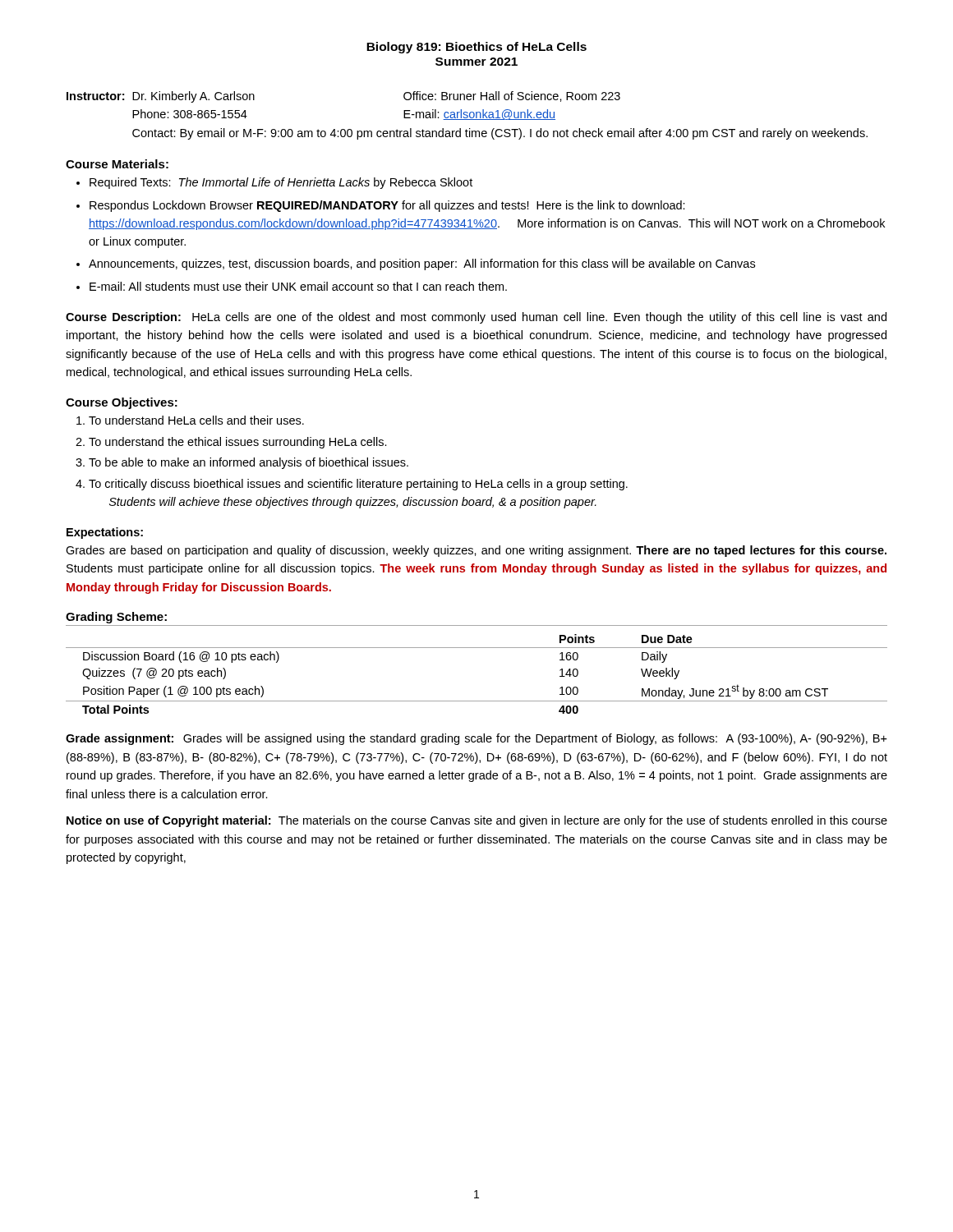
Task: Click the passage that begins "Course Description: HeLa"
Action: click(x=476, y=345)
